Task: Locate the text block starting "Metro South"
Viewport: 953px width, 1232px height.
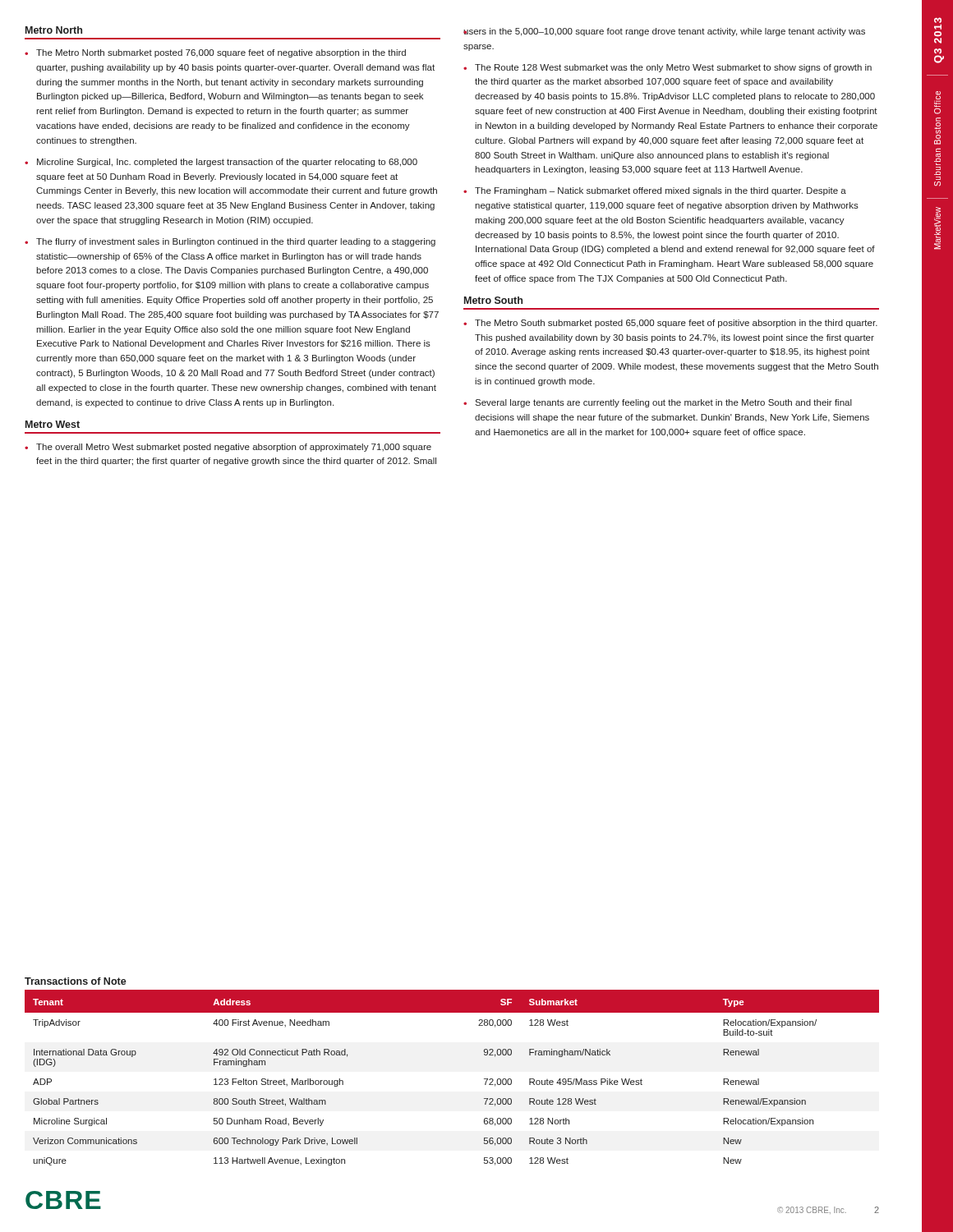Action: [671, 302]
